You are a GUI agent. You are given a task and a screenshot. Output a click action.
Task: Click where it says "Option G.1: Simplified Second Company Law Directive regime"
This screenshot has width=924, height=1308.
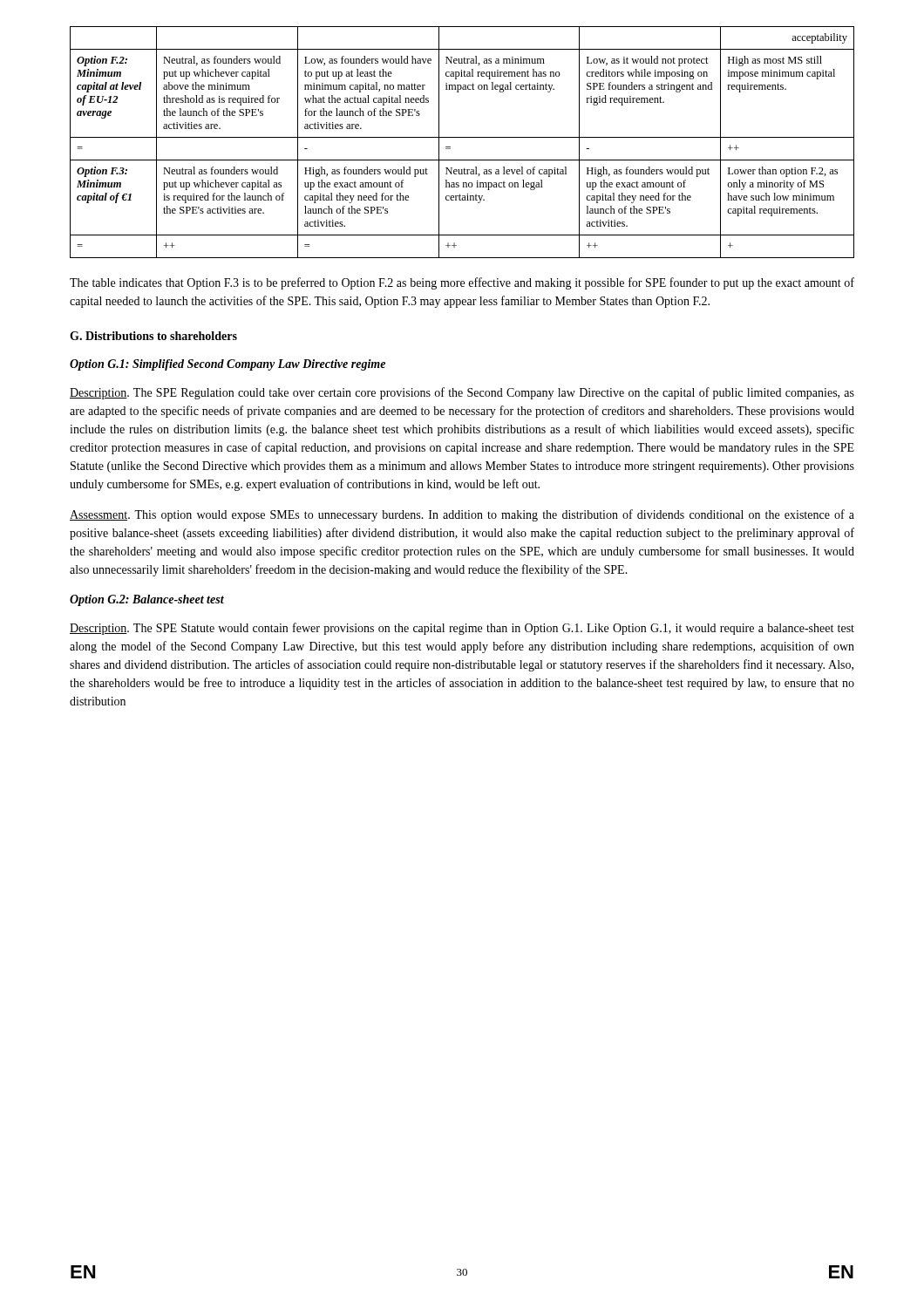tap(228, 365)
